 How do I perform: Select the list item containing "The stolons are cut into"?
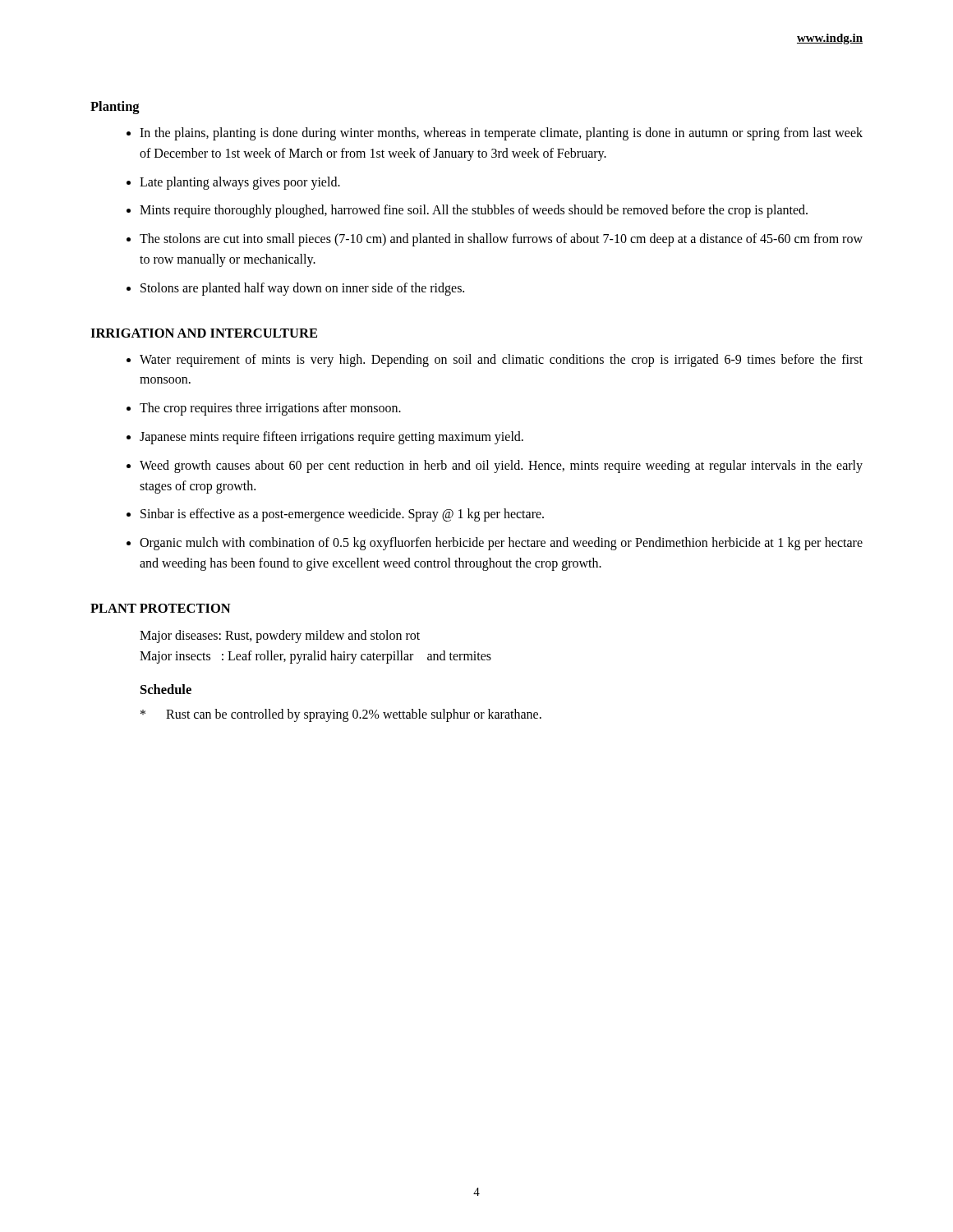(x=501, y=249)
